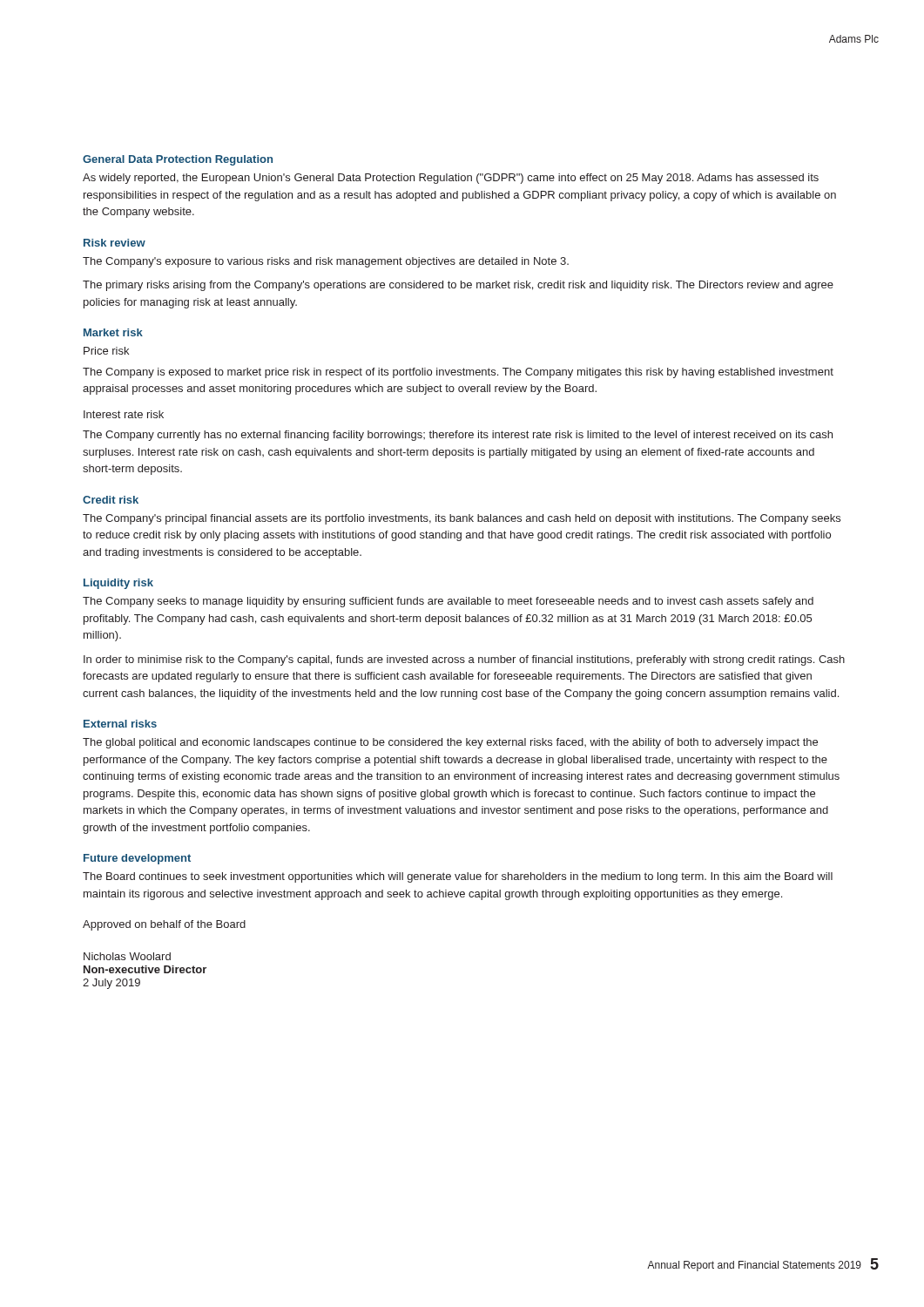The height and width of the screenshot is (1307, 924).
Task: Select the text block containing "In order to minimise risk to the"
Action: 464,676
